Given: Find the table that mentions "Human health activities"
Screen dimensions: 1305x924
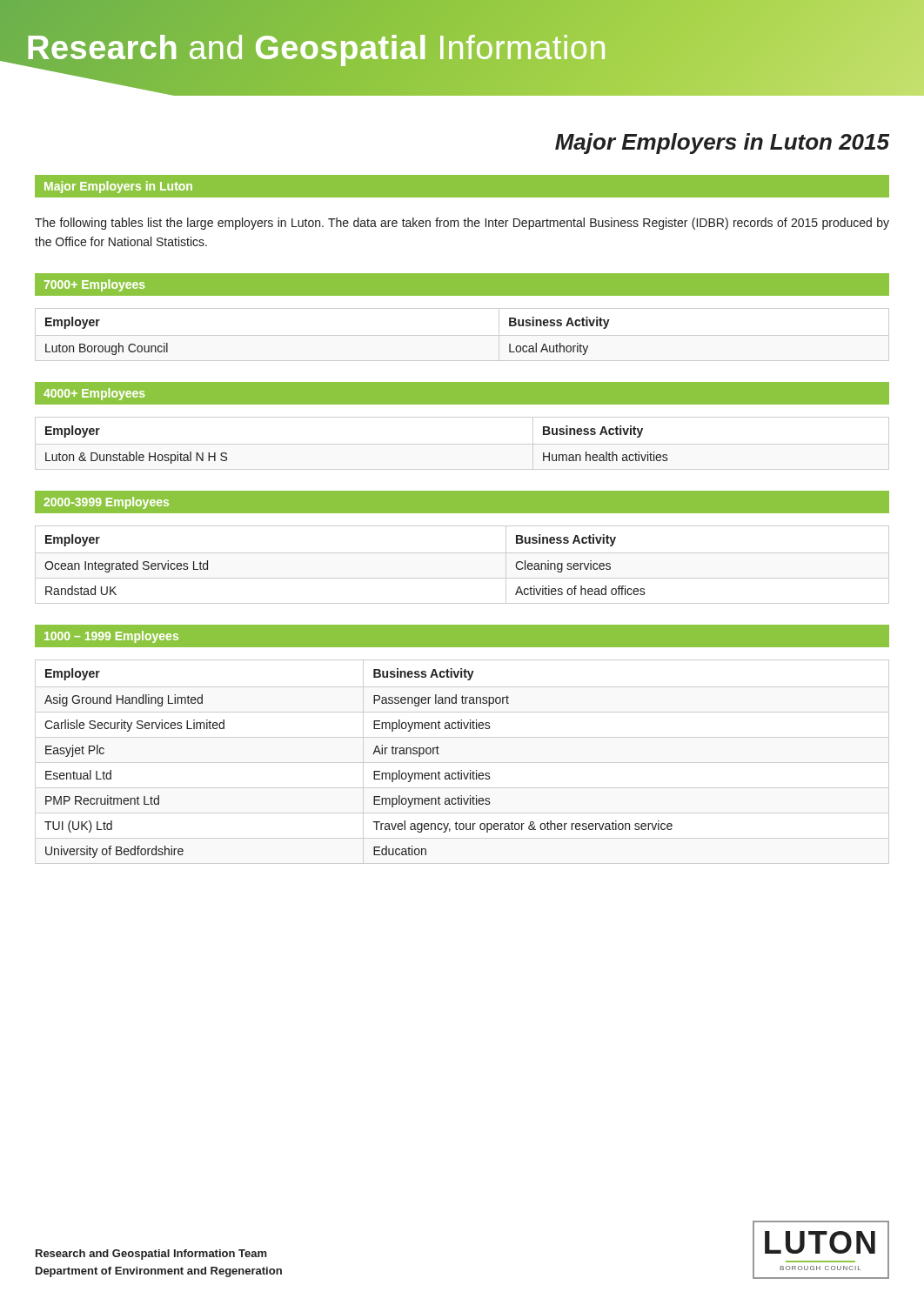Looking at the screenshot, I should [x=462, y=443].
